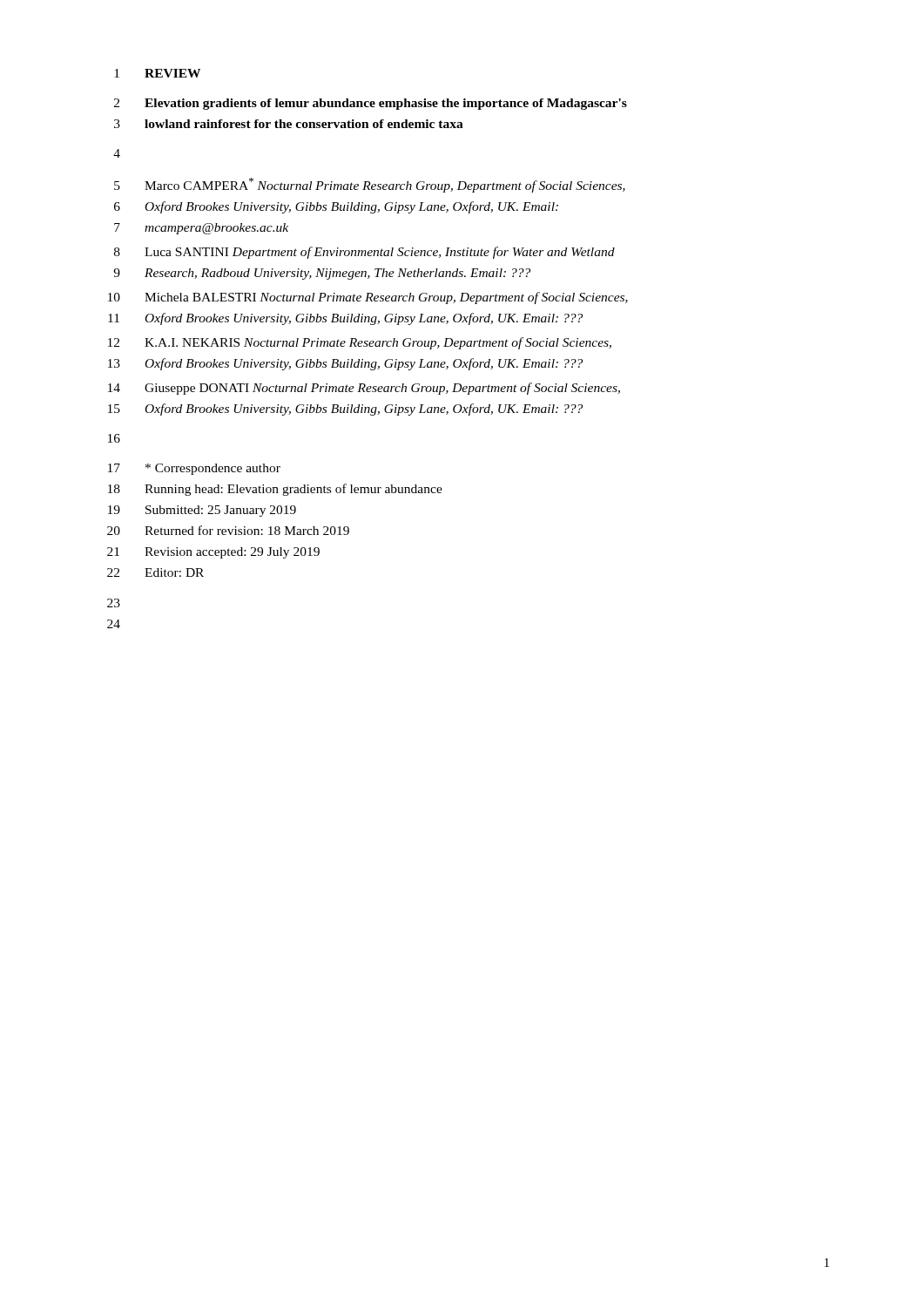The height and width of the screenshot is (1307, 924).
Task: Find the block on this page that starts "15 Oxford Brookes University, Gibbs"
Action: tap(462, 409)
